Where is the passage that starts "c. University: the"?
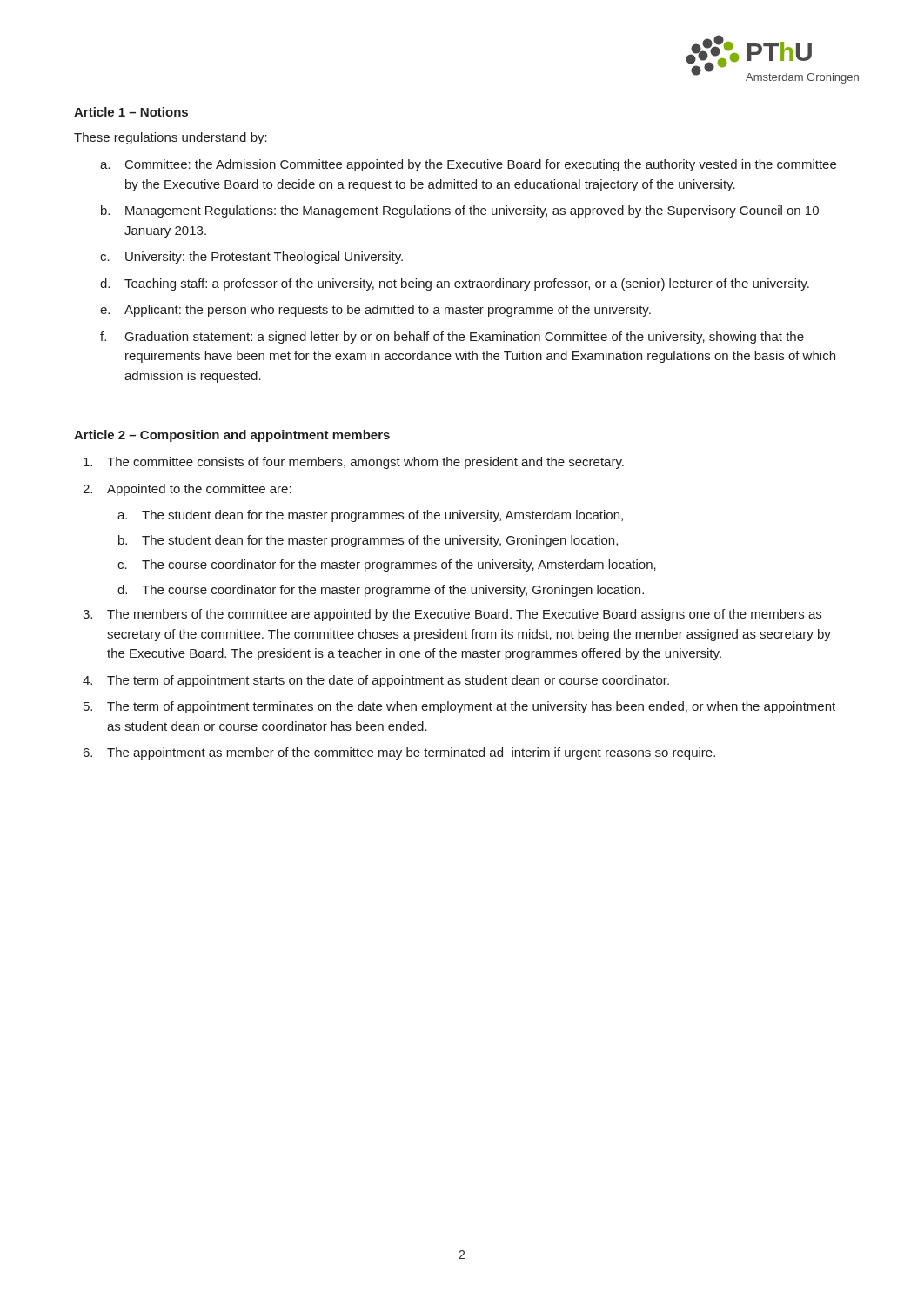 coord(239,257)
